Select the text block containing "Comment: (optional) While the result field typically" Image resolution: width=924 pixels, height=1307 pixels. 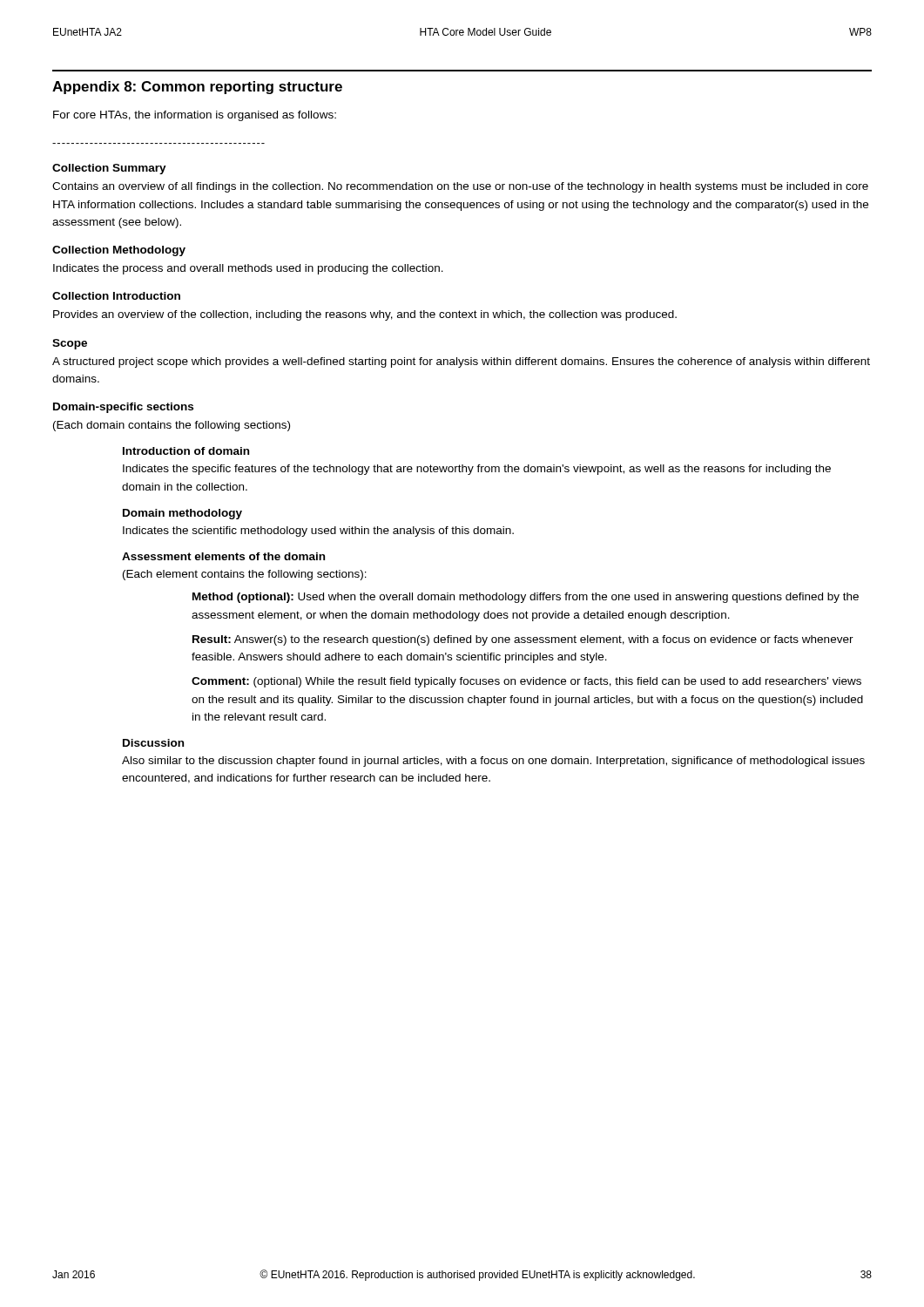pyautogui.click(x=527, y=699)
